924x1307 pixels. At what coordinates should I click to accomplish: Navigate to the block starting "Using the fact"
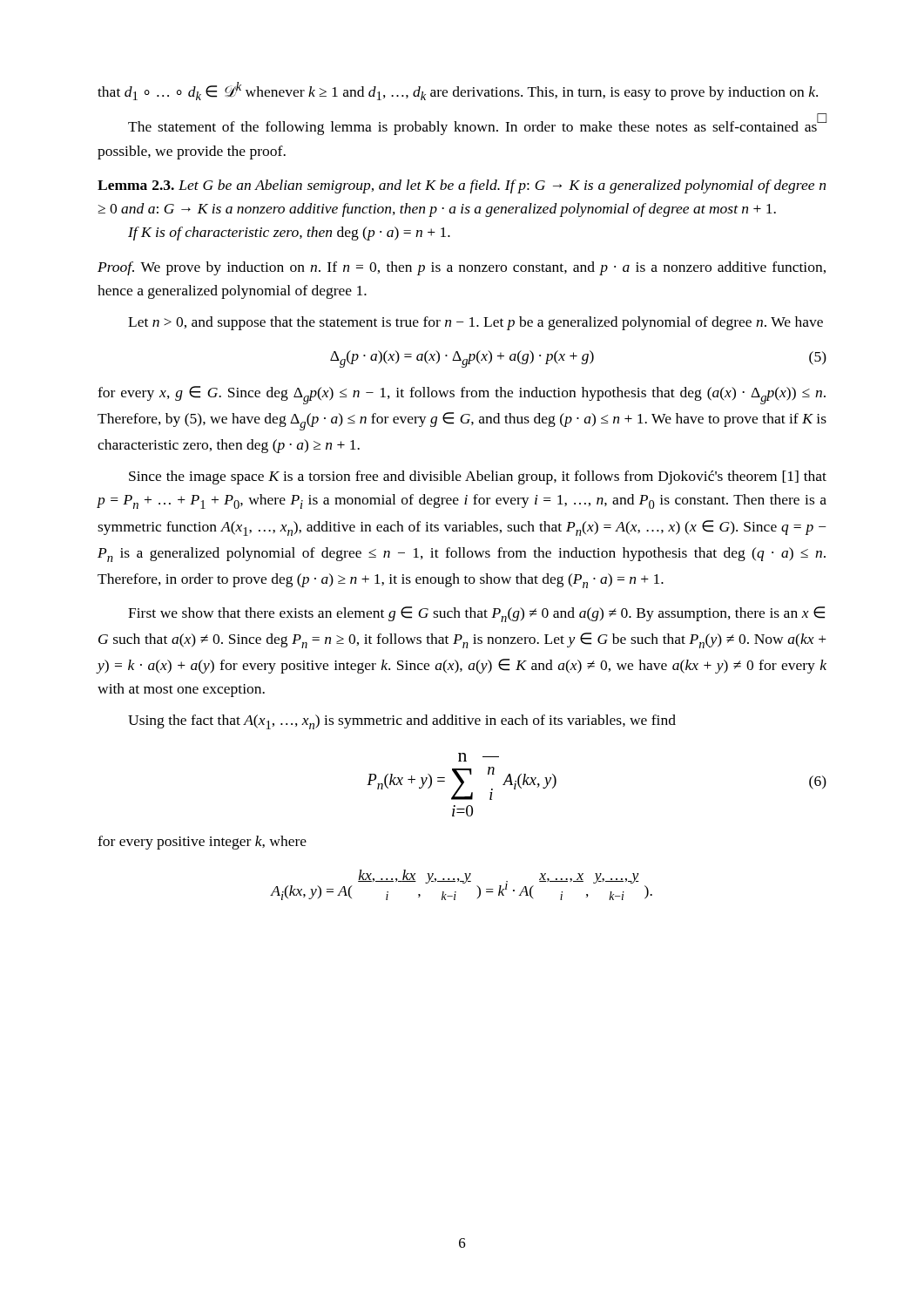point(462,721)
